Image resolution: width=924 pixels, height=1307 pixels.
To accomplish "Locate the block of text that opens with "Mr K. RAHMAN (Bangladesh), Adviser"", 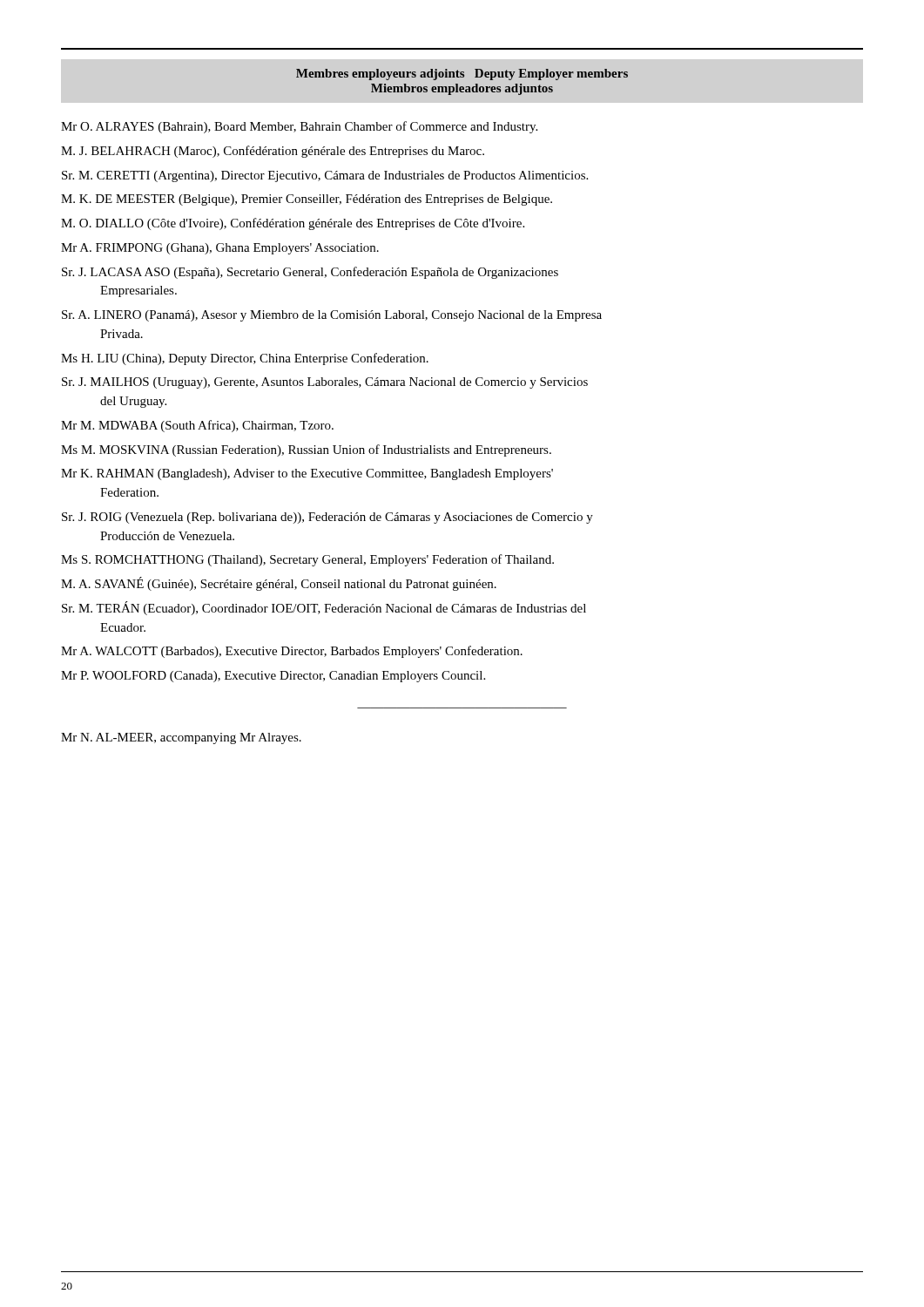I will [307, 483].
